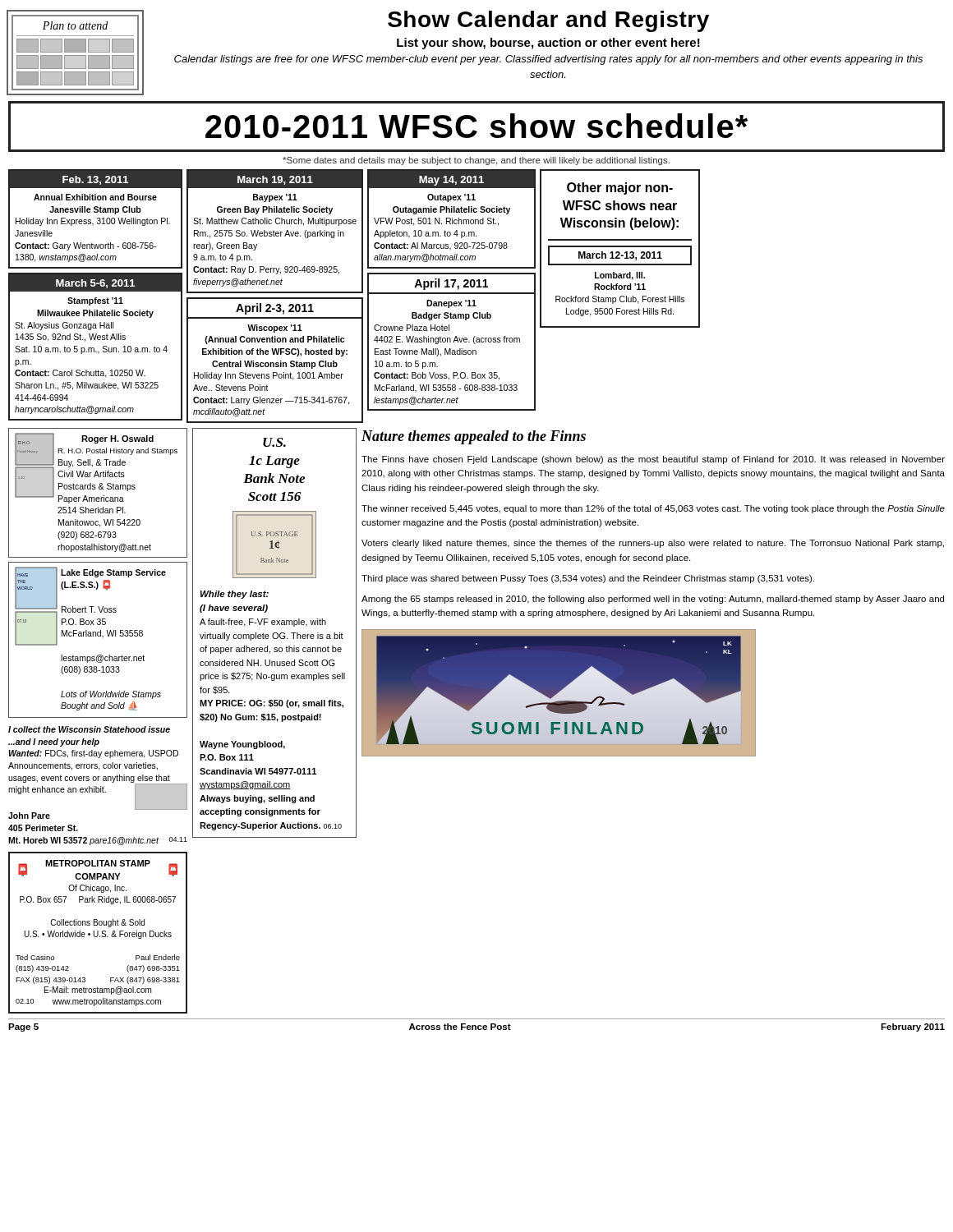Viewport: 953px width, 1232px height.
Task: Find the illustration
Action: pyautogui.click(x=653, y=692)
